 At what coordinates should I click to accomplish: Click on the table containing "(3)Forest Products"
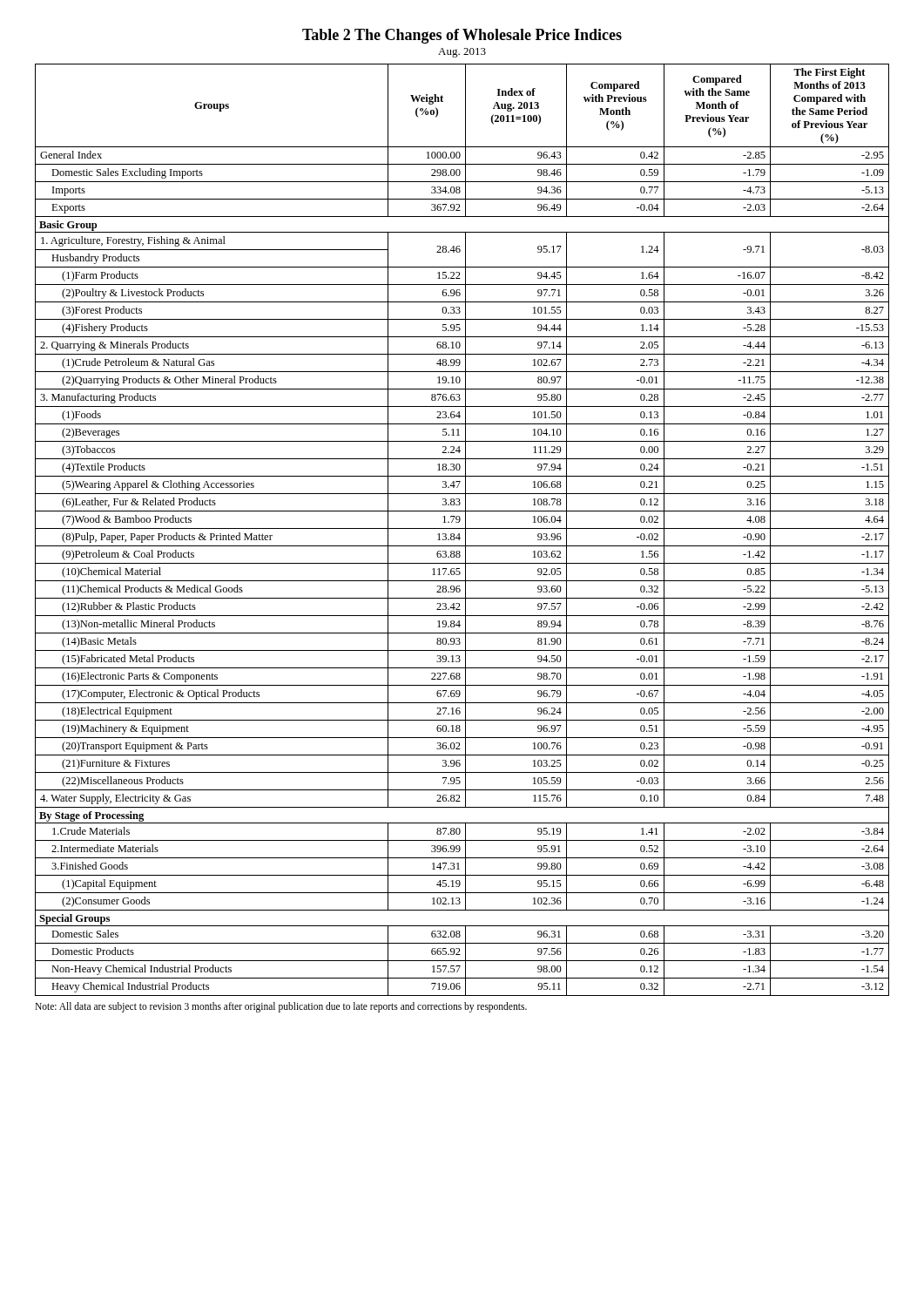pyautogui.click(x=462, y=530)
